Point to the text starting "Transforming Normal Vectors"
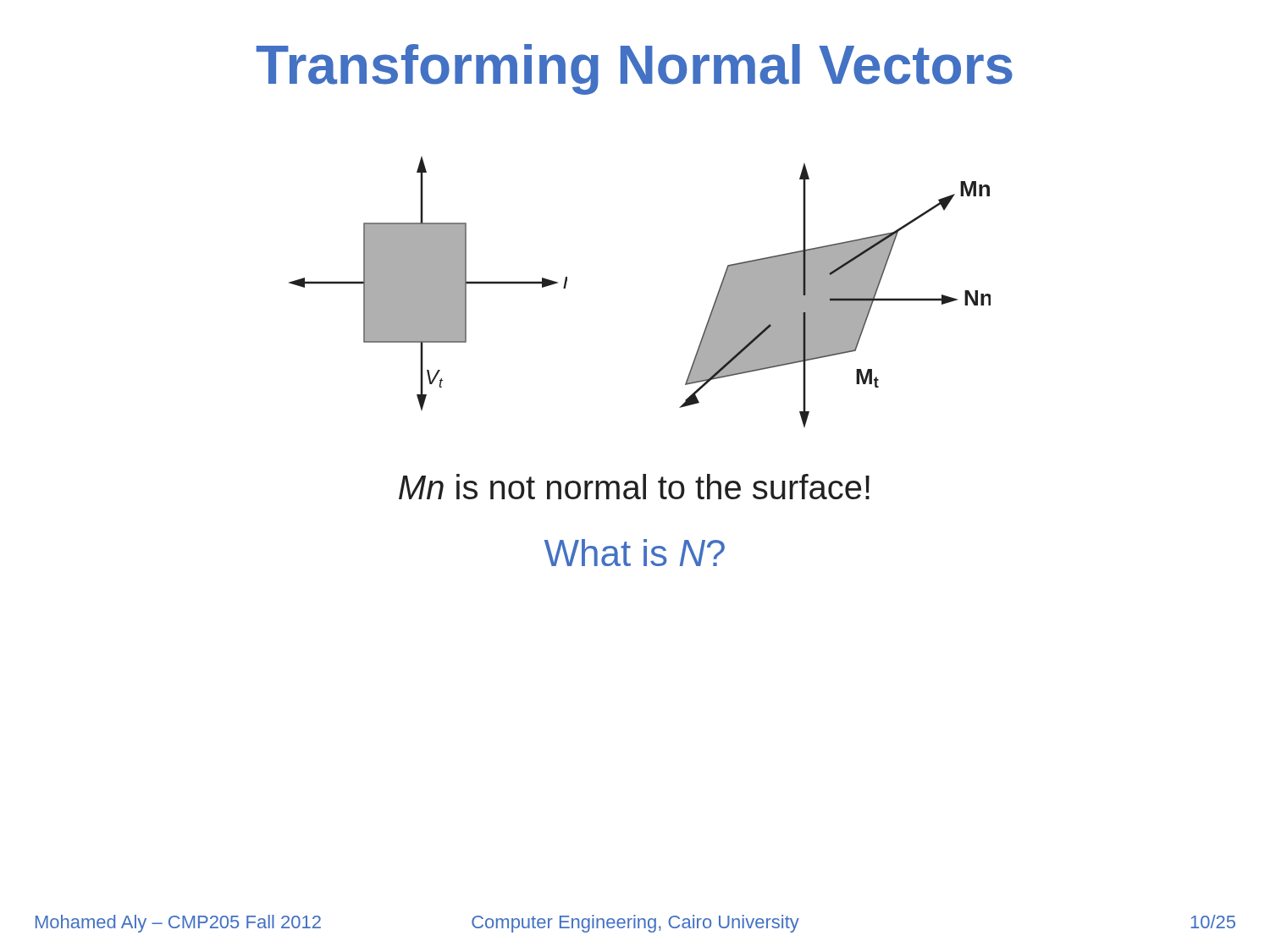 click(x=635, y=65)
